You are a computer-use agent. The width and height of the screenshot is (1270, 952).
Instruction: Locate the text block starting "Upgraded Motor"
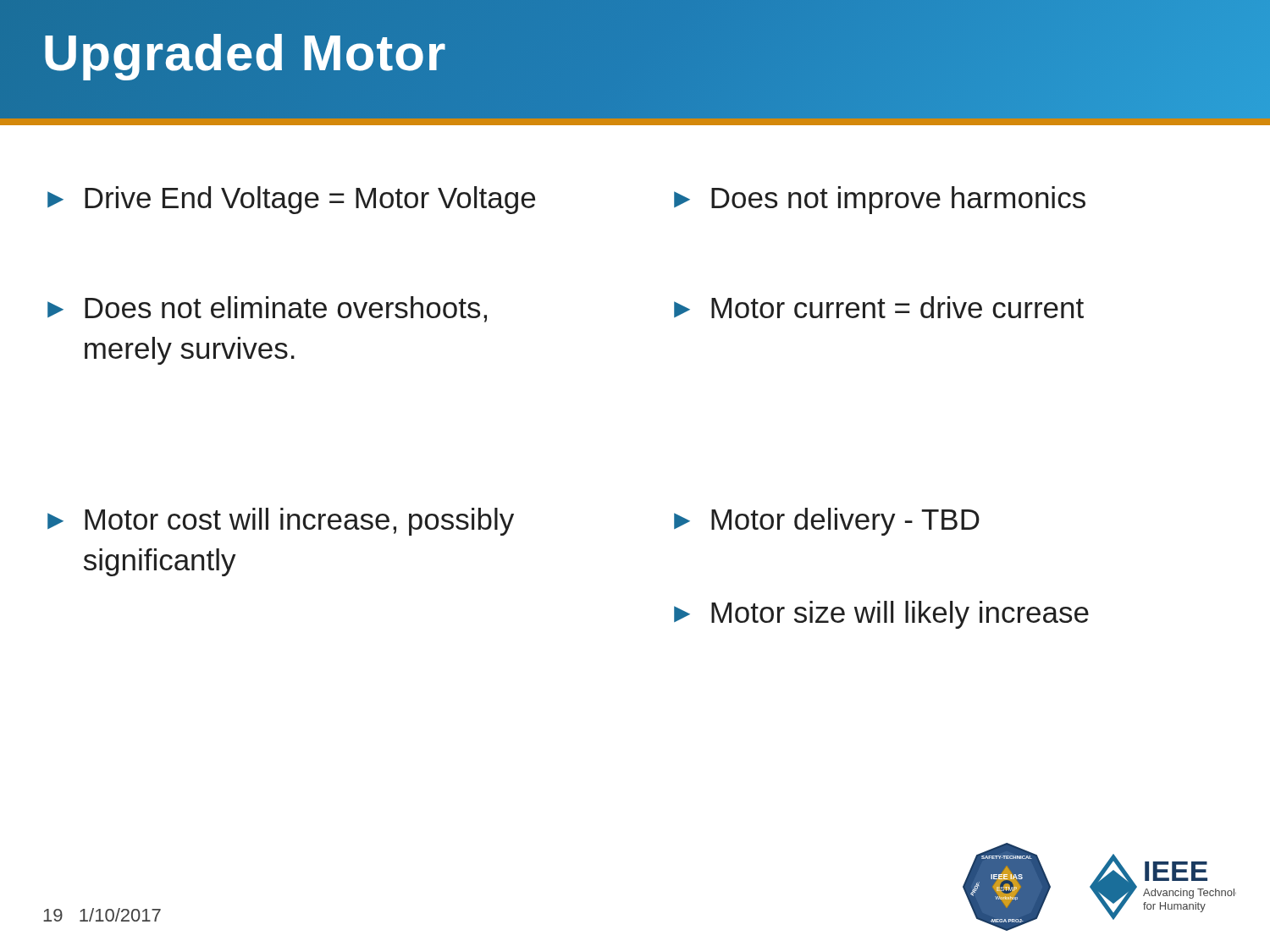(244, 53)
